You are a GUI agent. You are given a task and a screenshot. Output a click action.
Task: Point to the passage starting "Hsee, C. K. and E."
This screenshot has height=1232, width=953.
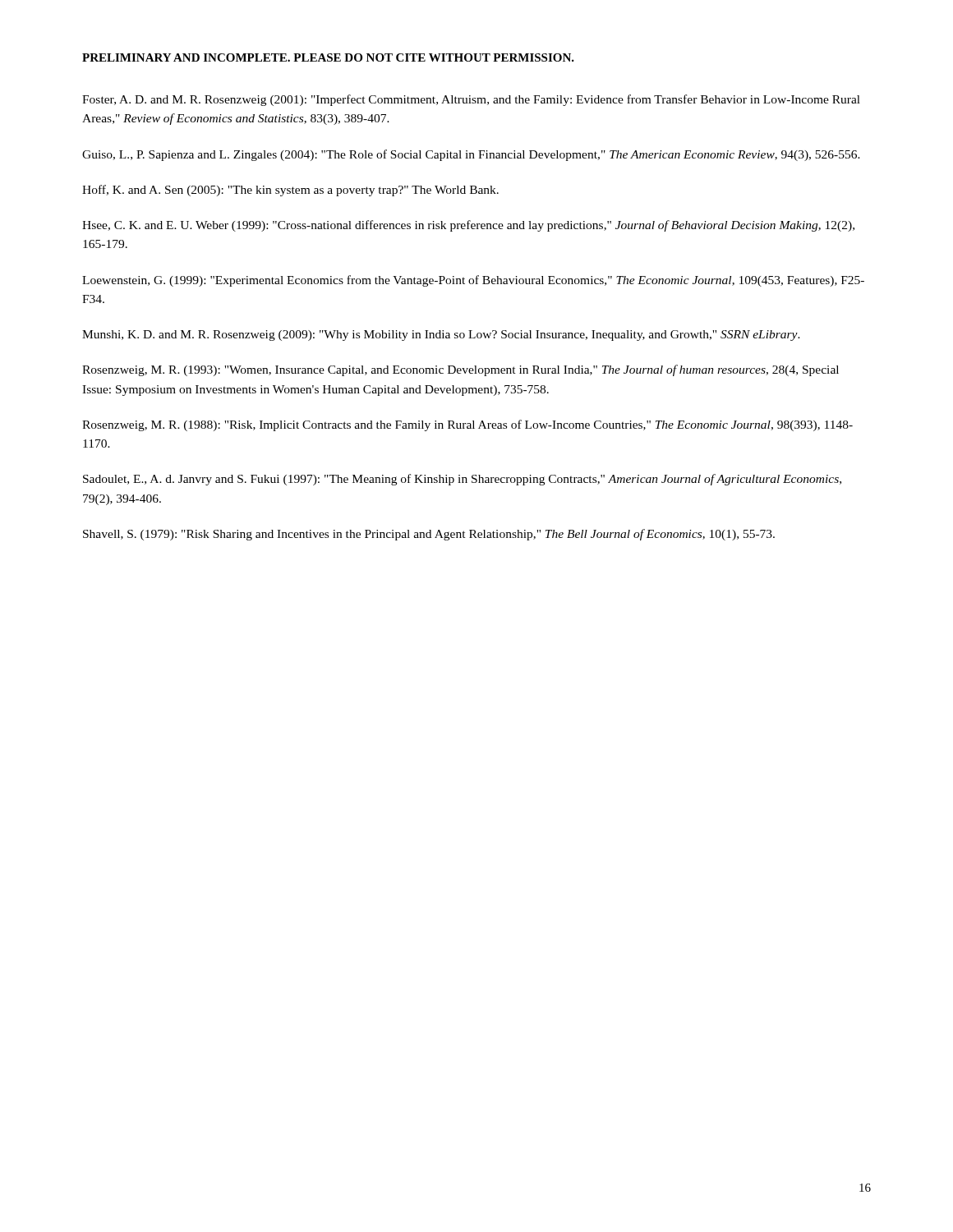(469, 234)
